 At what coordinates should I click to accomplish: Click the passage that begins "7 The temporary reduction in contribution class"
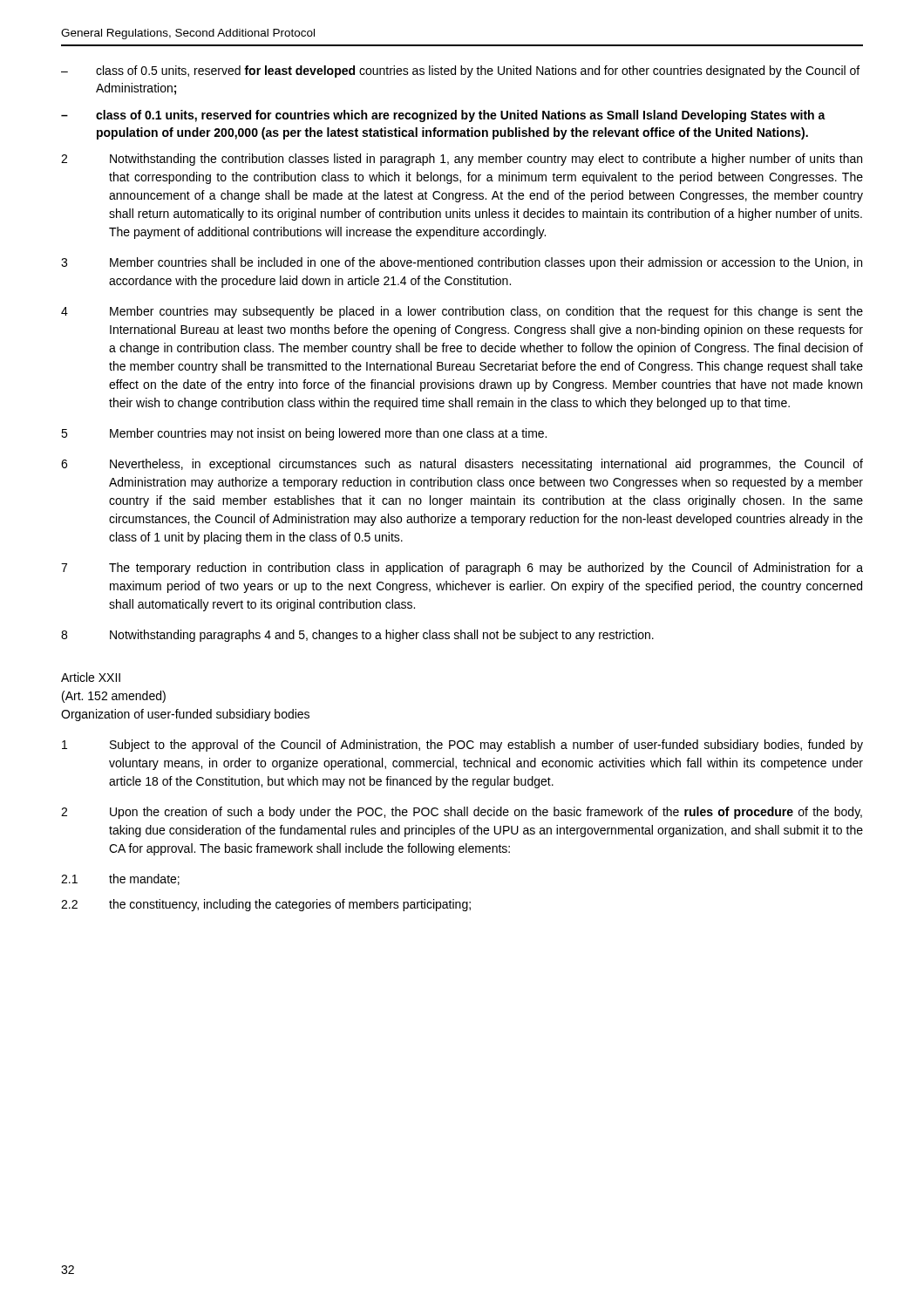tap(462, 587)
